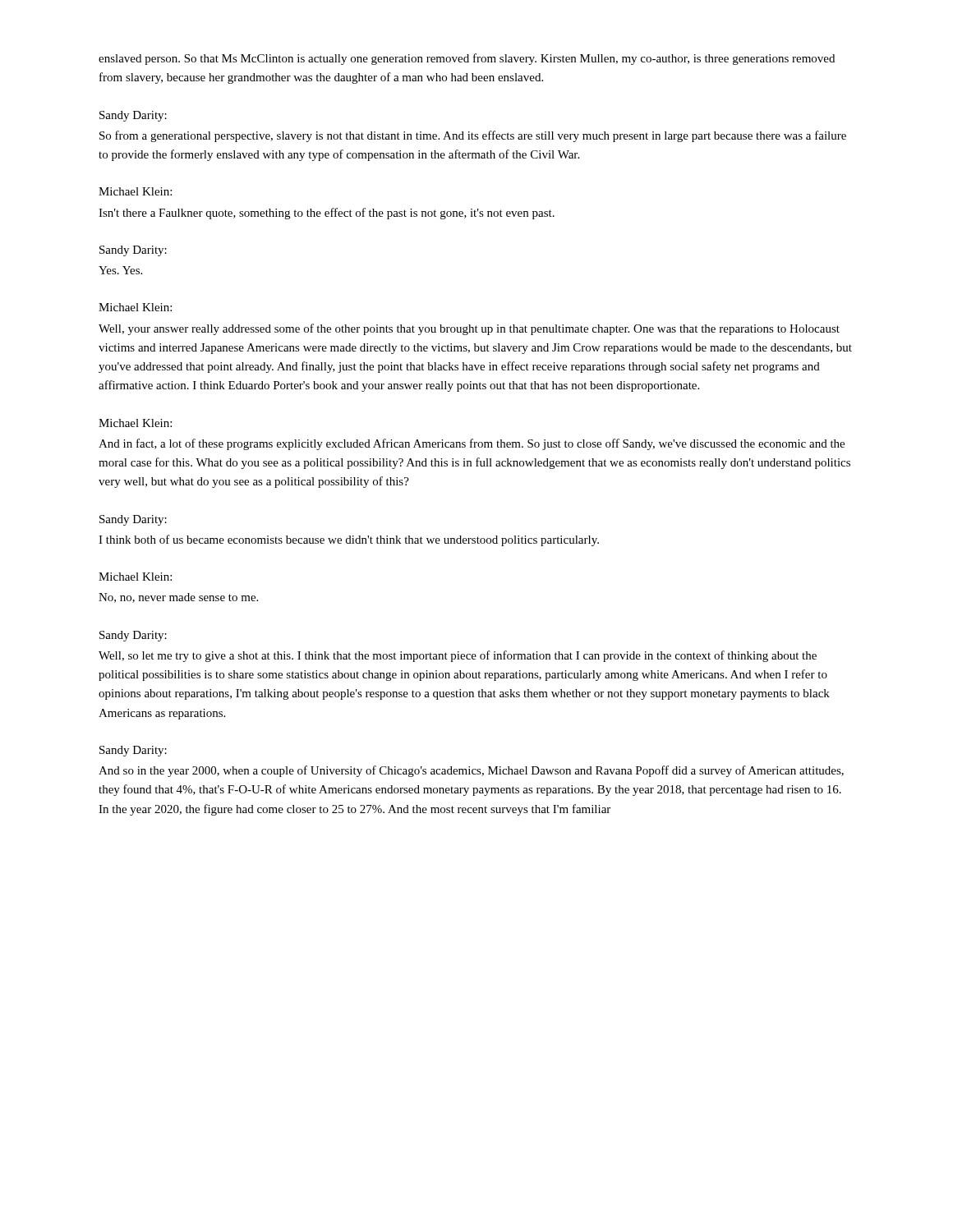The width and height of the screenshot is (953, 1232).
Task: Select the region starting "Well, your answer really addressed some"
Action: pyautogui.click(x=475, y=357)
